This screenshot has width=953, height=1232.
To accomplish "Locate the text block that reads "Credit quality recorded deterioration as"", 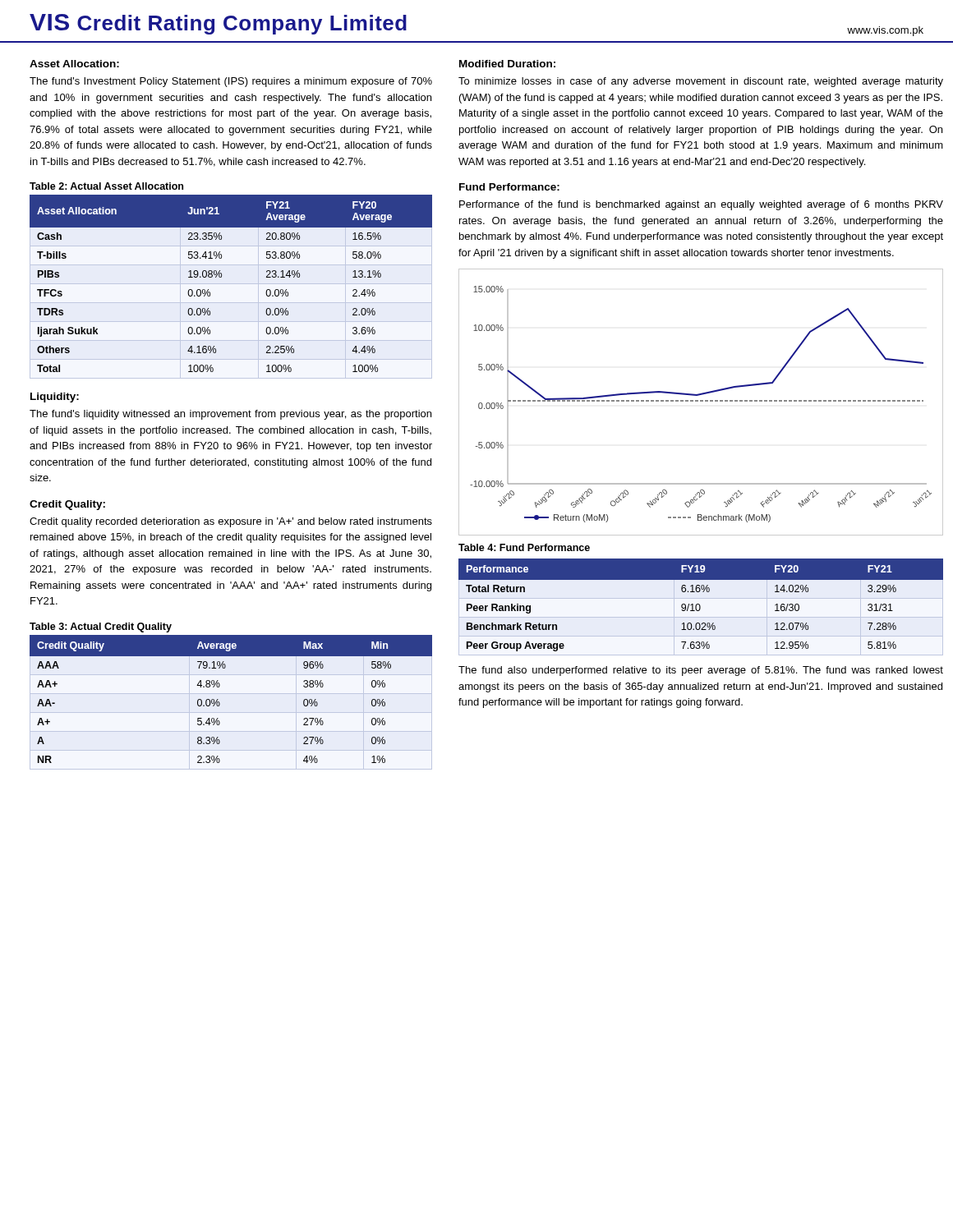I will point(231,561).
